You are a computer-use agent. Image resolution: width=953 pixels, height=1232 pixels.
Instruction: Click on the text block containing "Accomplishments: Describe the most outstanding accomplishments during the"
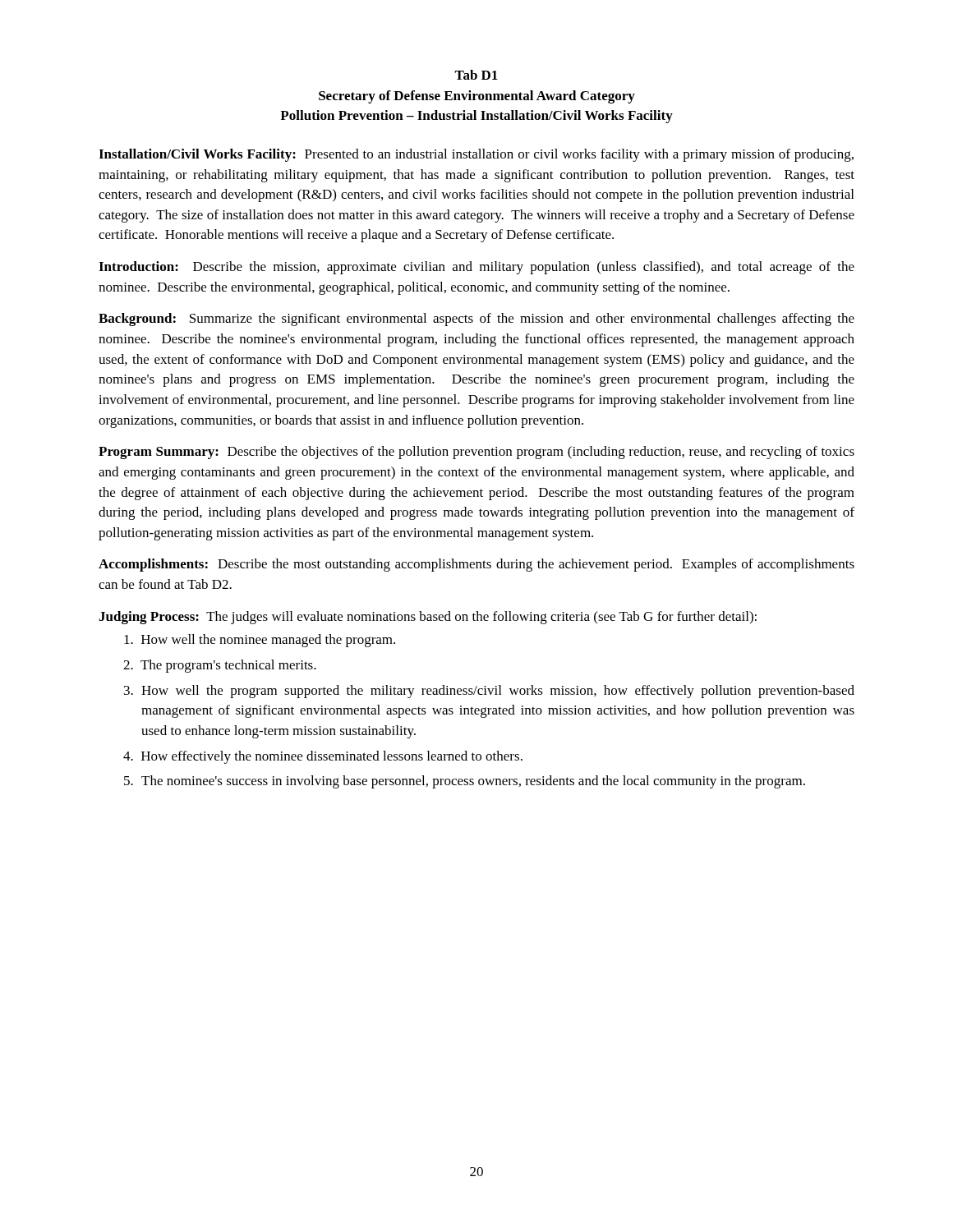[476, 575]
